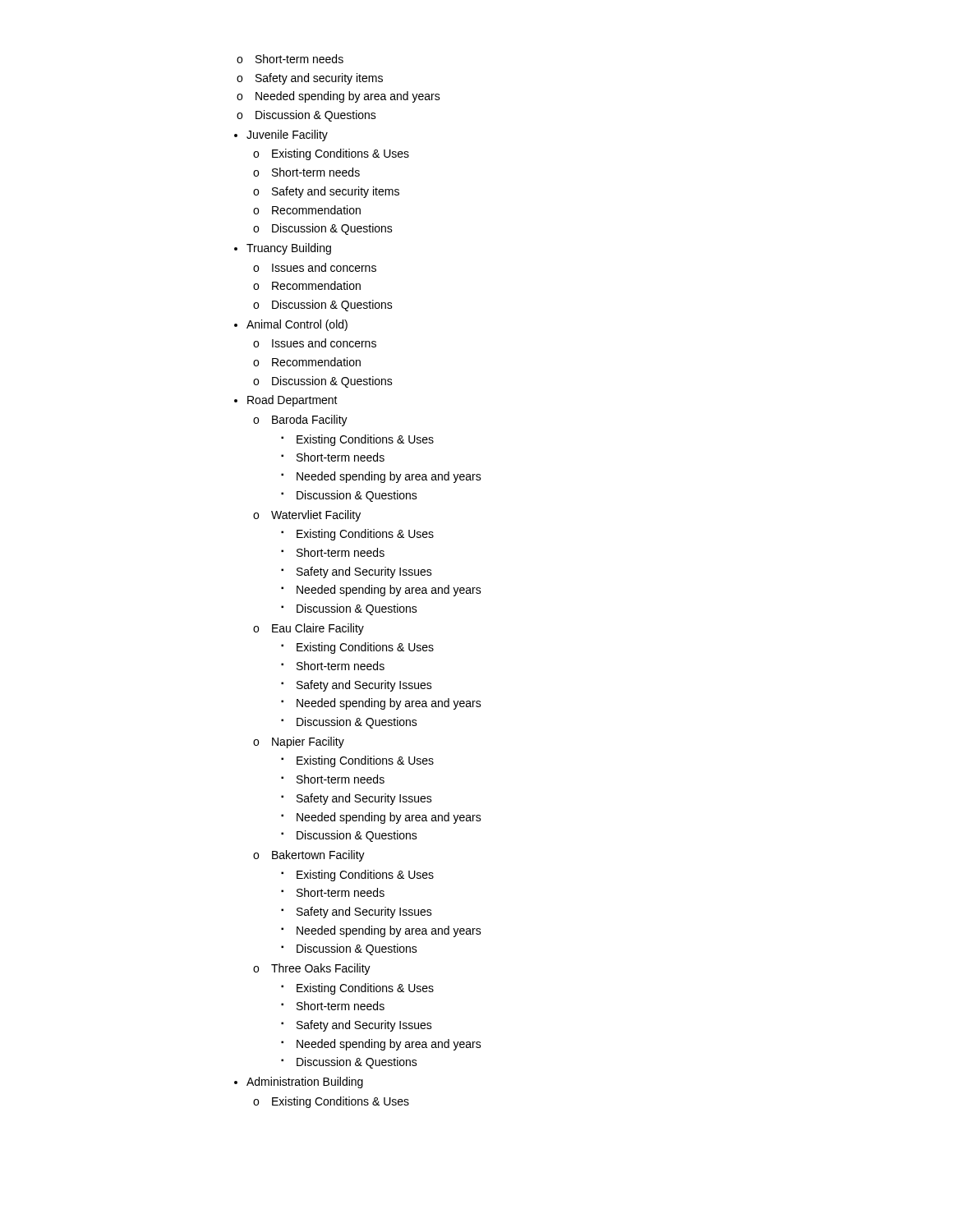Click on the list item with the text "Truancy Building Issues and concerns Recommendation Discussion"
Image resolution: width=953 pixels, height=1232 pixels.
(283, 249)
